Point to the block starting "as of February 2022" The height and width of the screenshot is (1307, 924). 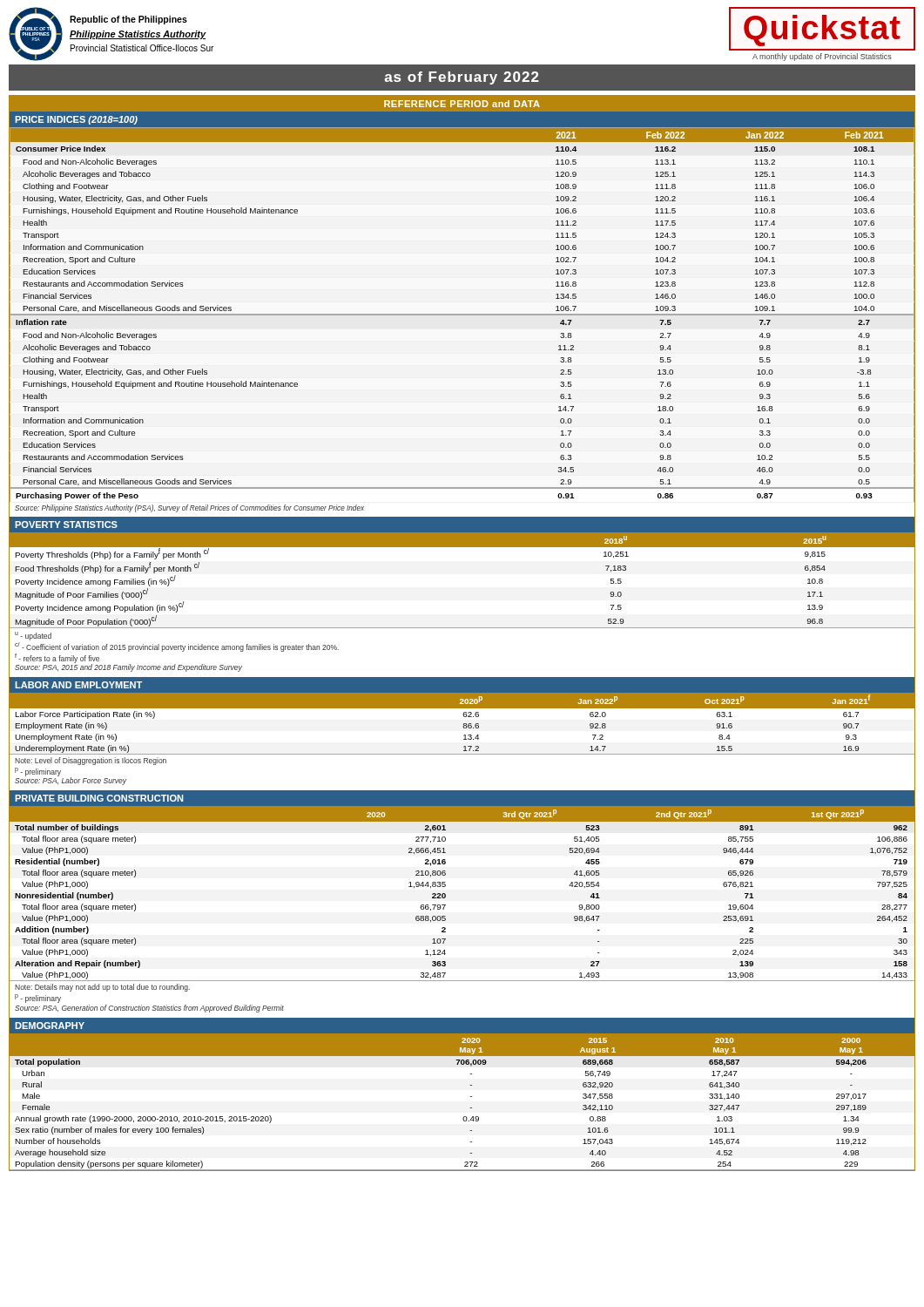(x=462, y=77)
